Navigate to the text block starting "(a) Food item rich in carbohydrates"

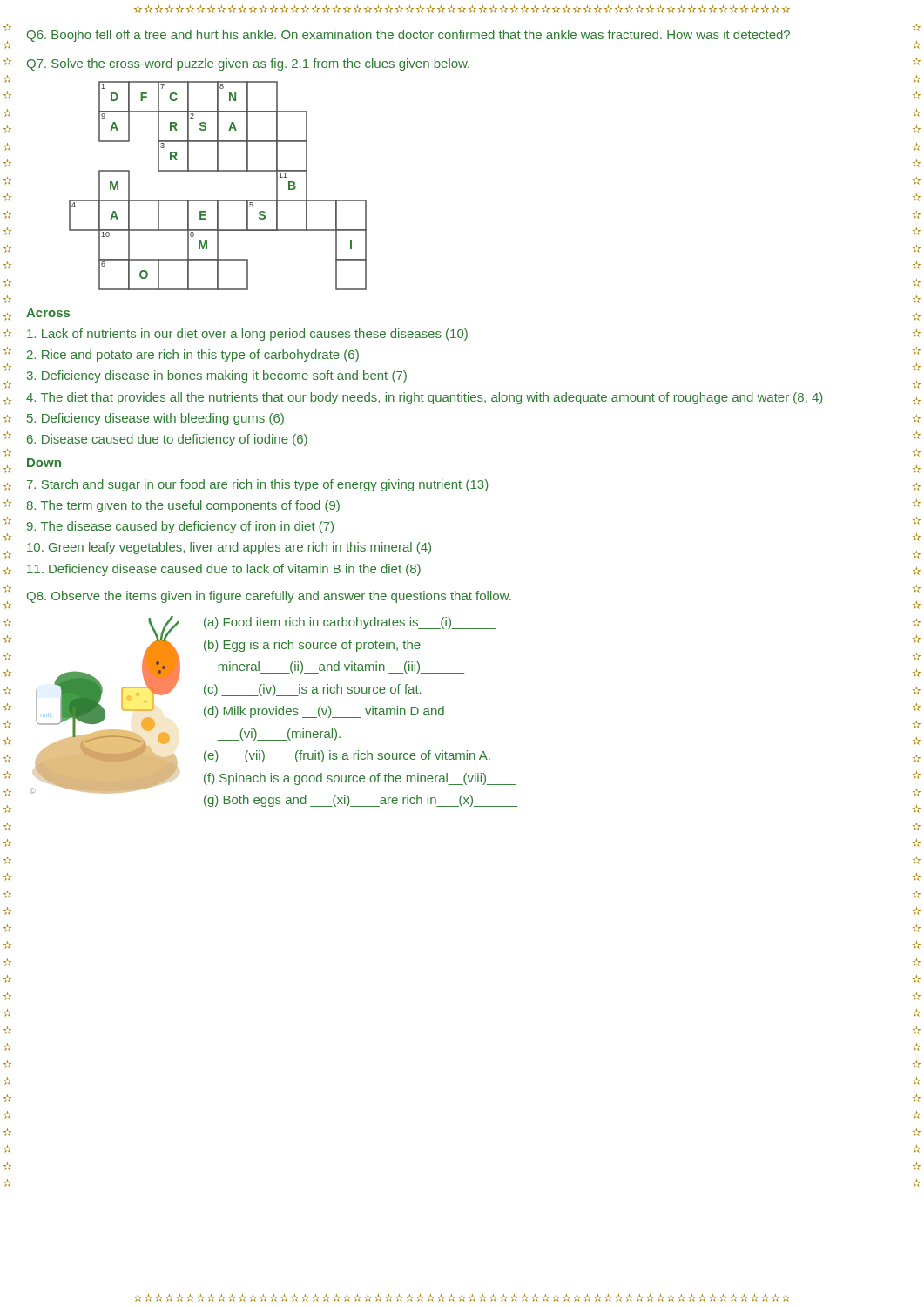360,711
